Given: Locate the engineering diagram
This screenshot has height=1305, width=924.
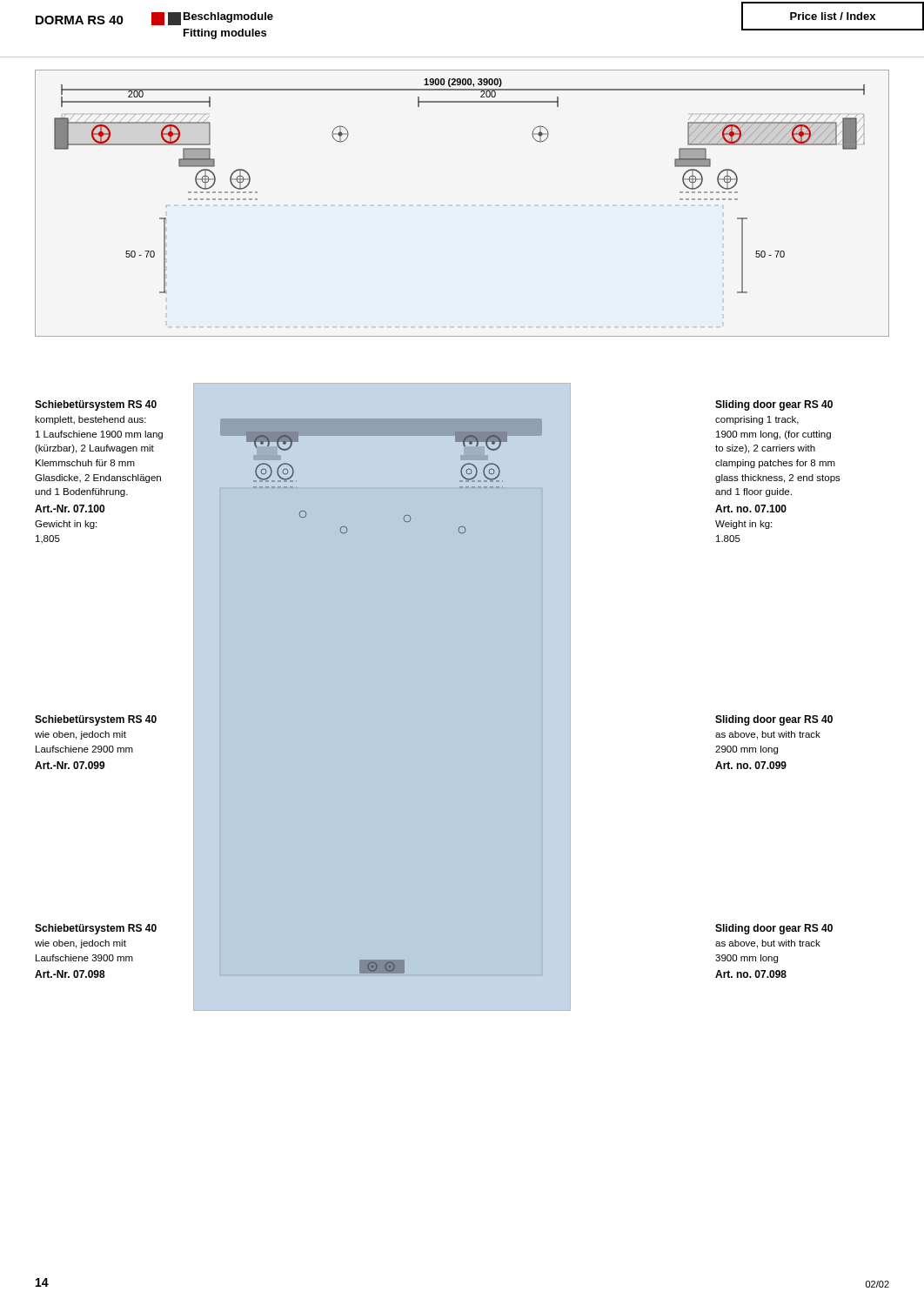Looking at the screenshot, I should [x=462, y=203].
